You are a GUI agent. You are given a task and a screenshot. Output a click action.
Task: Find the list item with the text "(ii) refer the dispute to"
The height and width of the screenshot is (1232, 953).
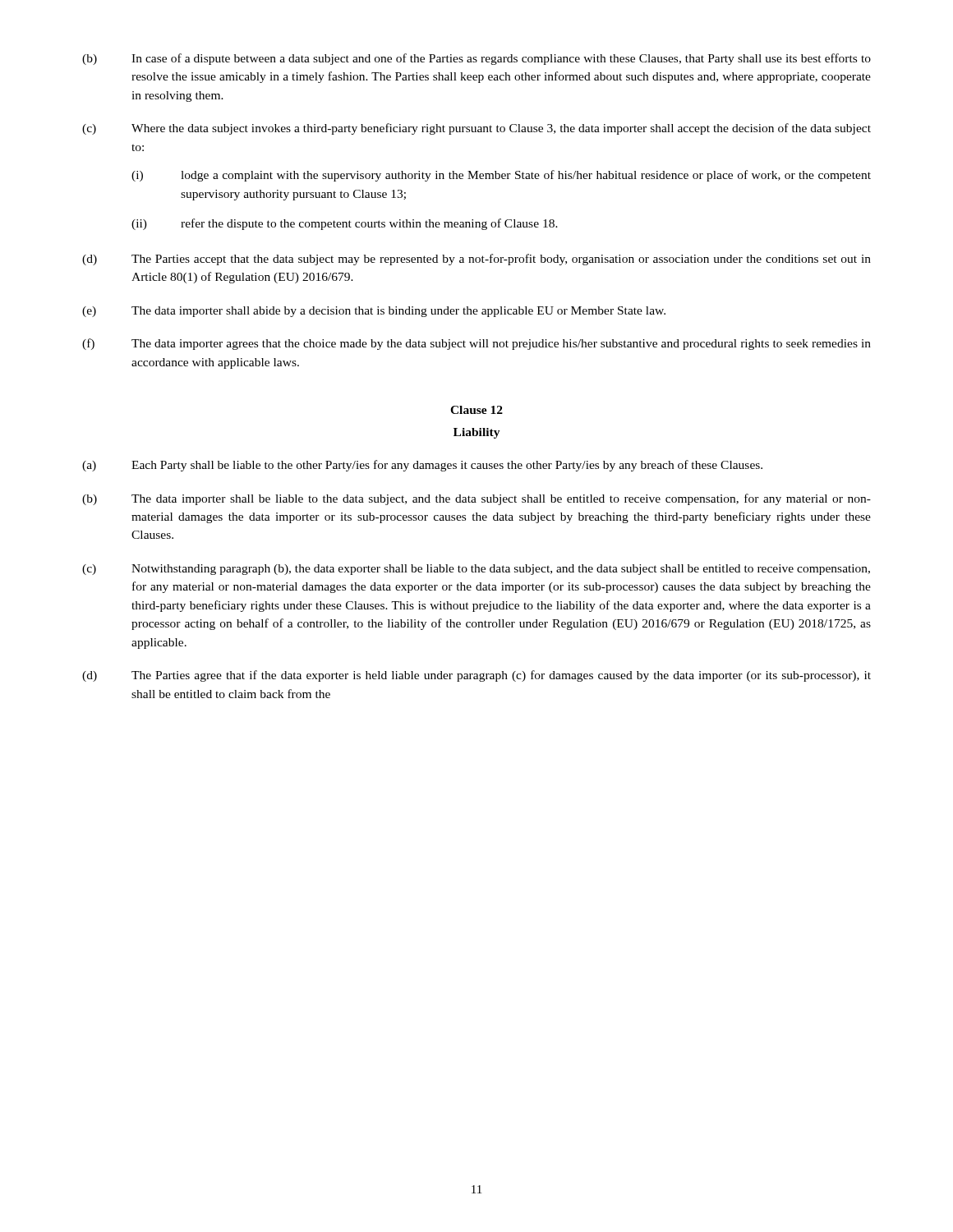501,224
